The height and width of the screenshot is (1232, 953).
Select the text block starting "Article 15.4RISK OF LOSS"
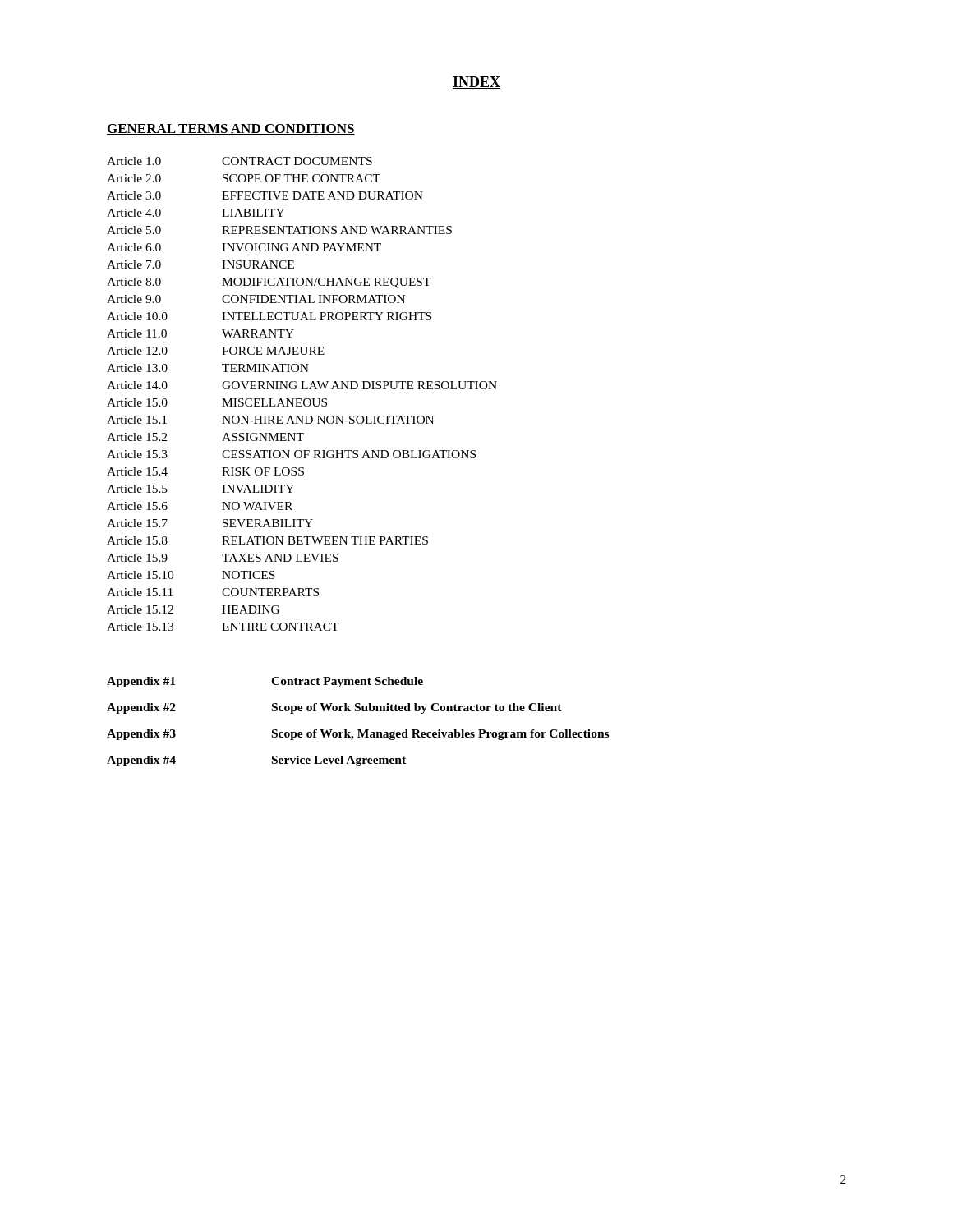139,470
